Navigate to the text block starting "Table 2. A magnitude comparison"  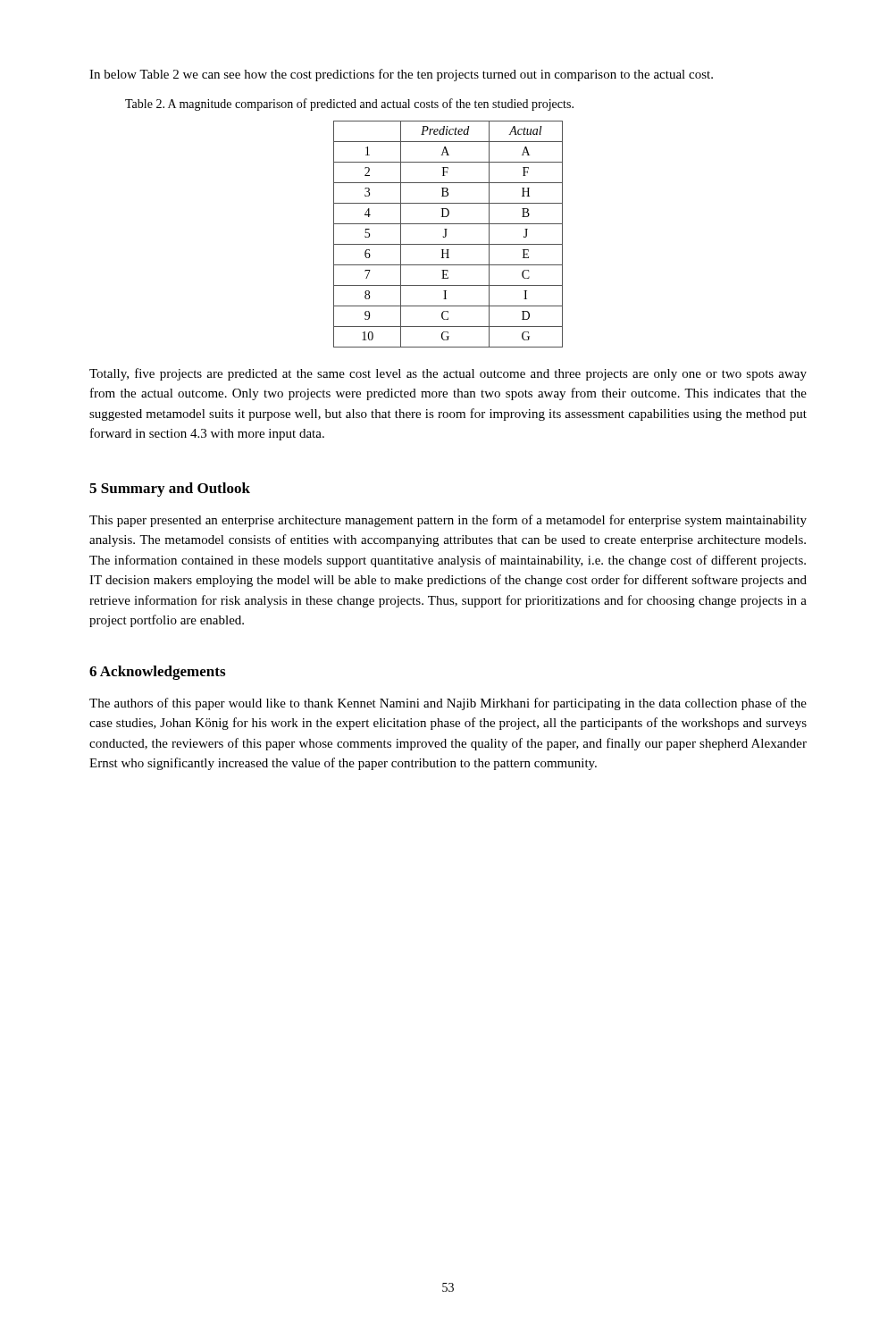tap(350, 104)
